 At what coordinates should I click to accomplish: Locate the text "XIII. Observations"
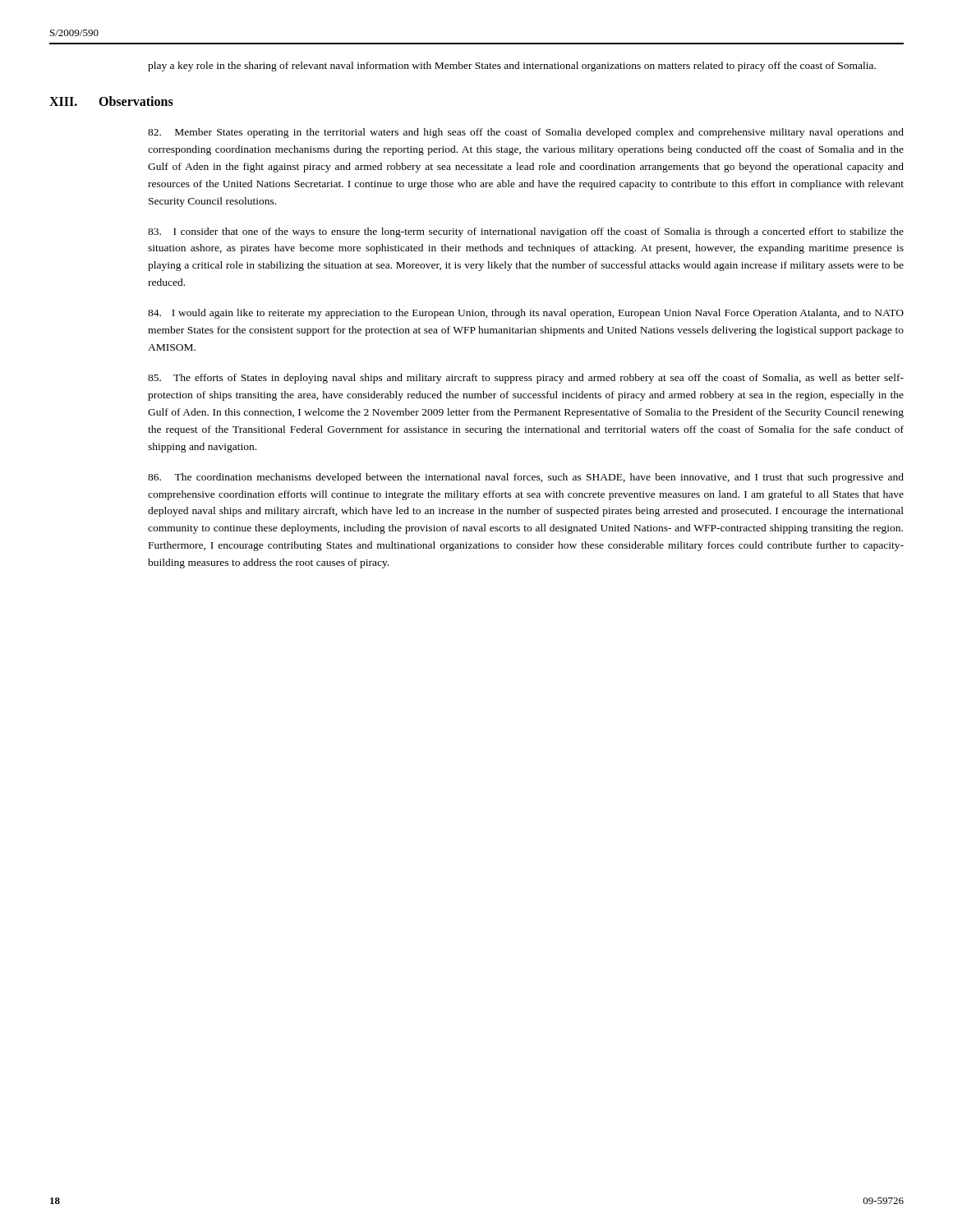coord(111,101)
